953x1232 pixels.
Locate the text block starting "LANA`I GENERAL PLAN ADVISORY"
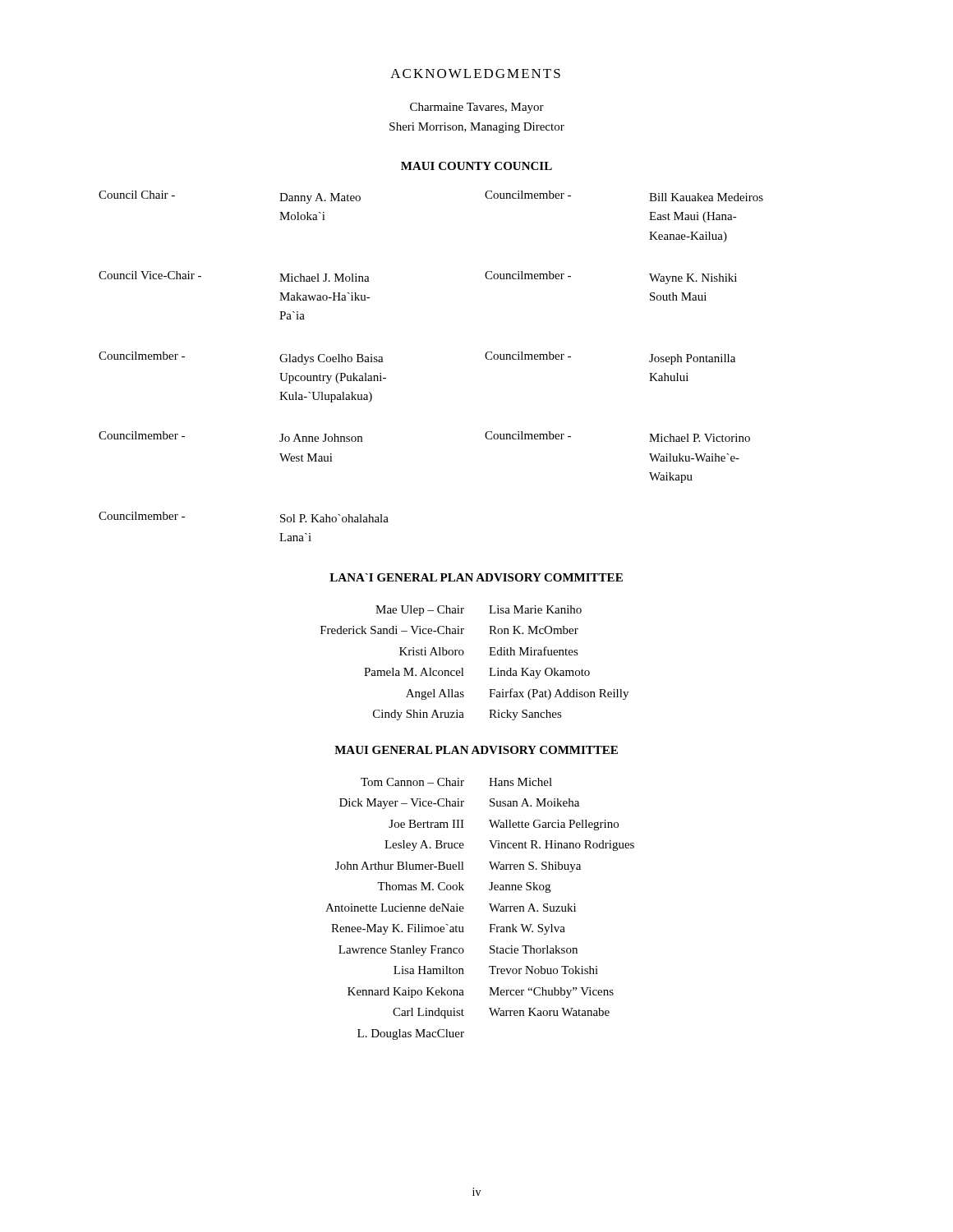pyautogui.click(x=476, y=577)
